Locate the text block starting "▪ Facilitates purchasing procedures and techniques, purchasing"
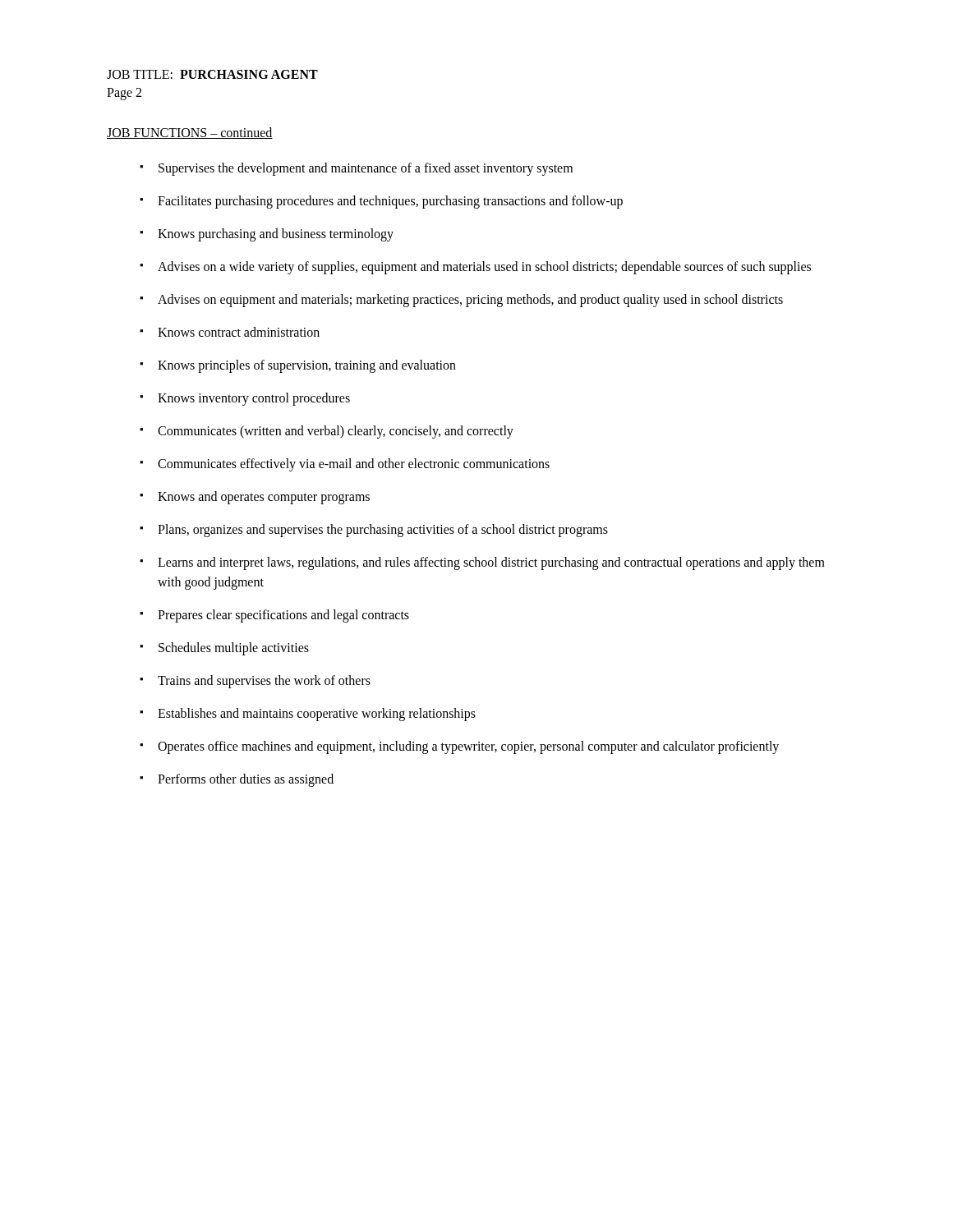Screen dimensions: 1232x953 (x=381, y=201)
